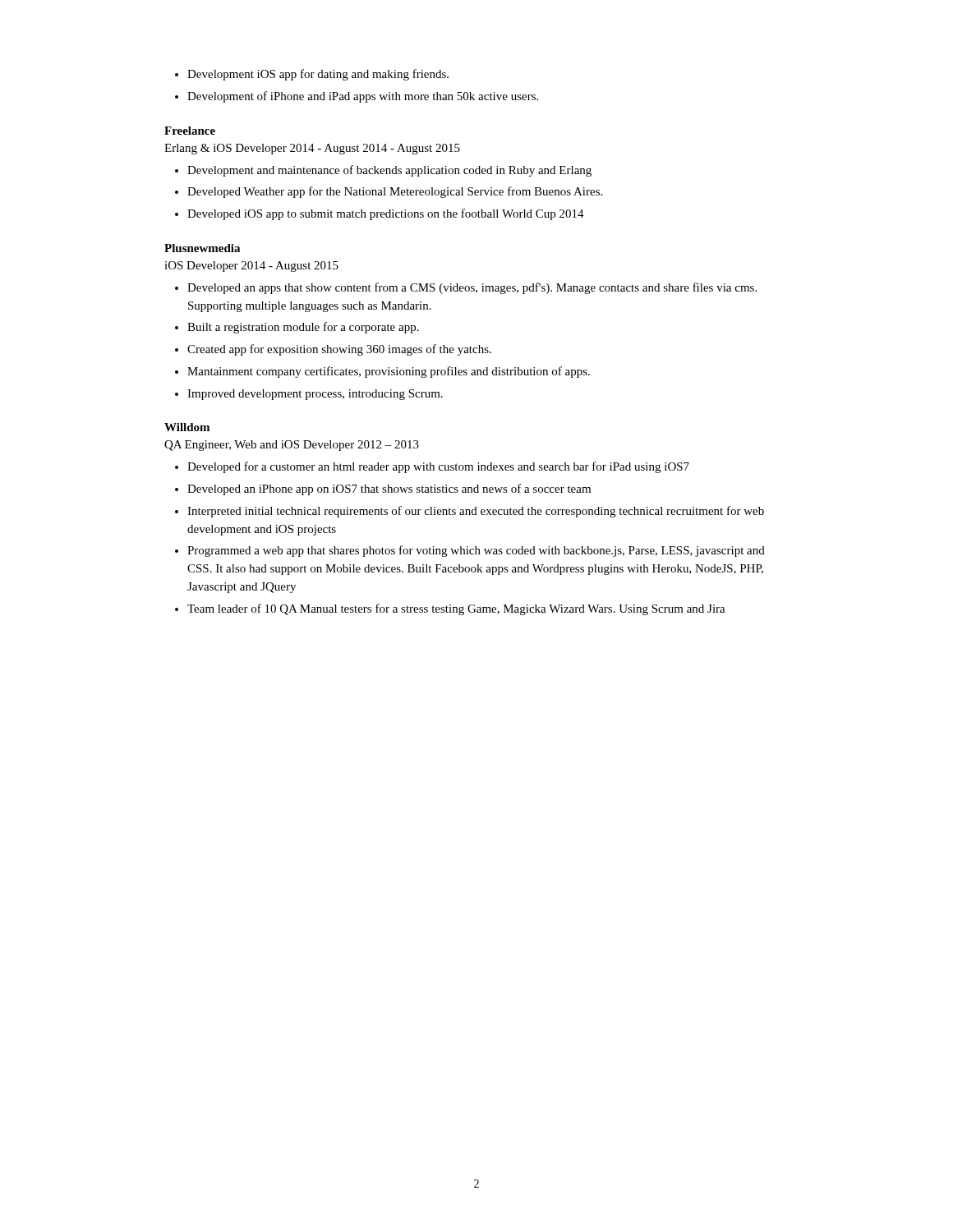Viewport: 953px width, 1232px height.
Task: Find the passage starting "Developed an iPhone"
Action: (x=389, y=489)
